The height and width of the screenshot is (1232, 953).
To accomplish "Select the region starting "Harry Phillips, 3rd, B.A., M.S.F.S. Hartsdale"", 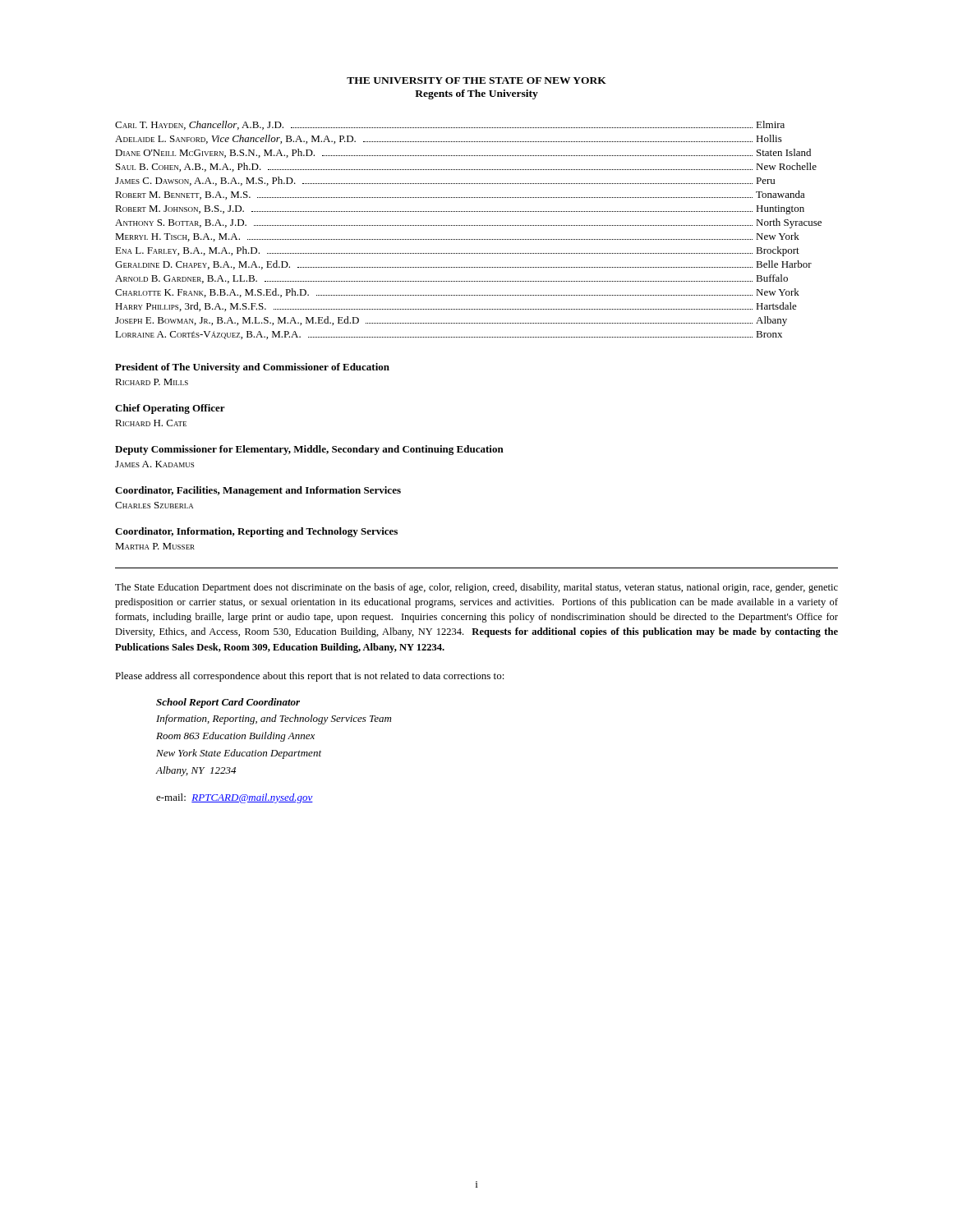I will (476, 306).
